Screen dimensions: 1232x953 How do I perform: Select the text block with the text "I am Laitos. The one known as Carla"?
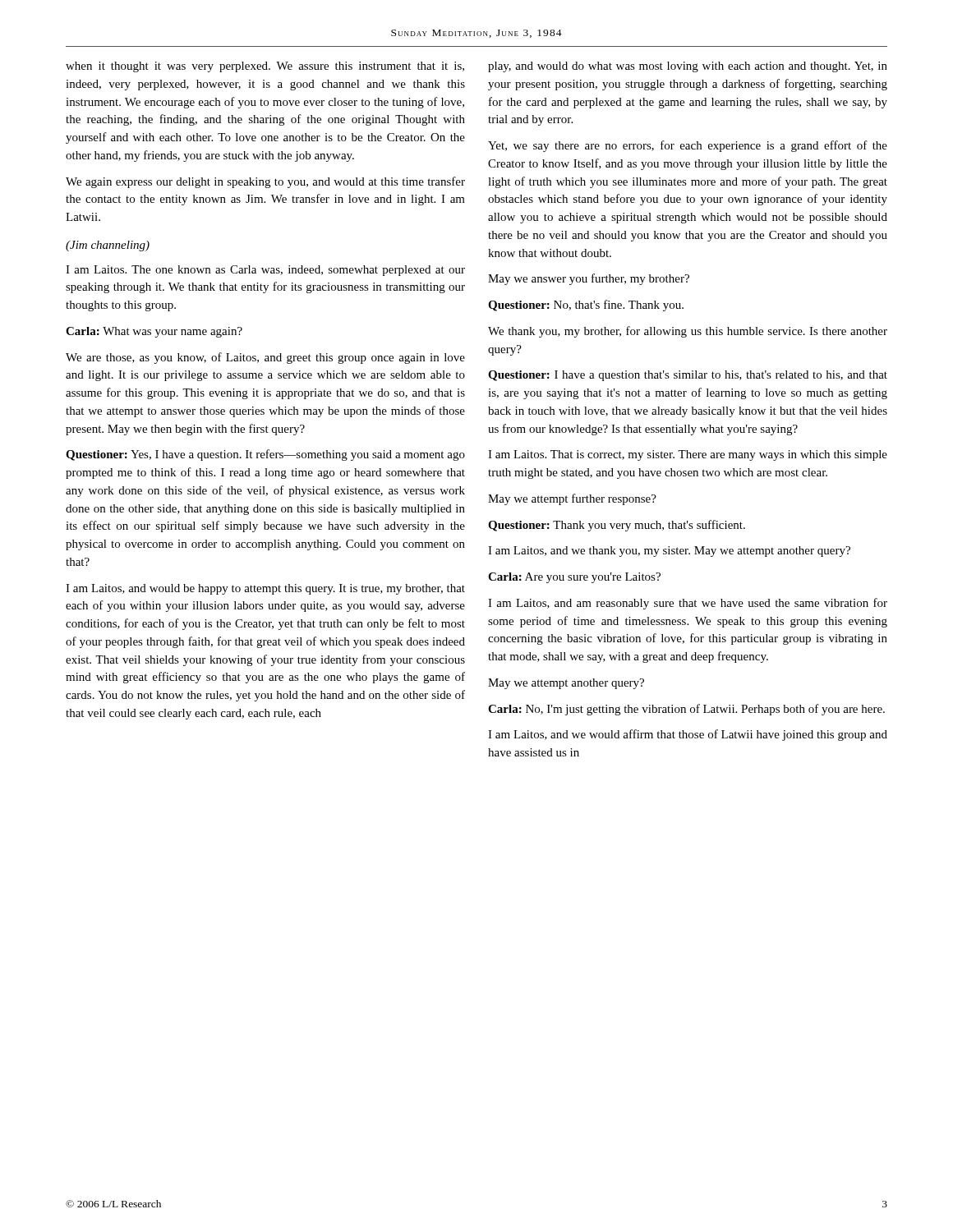point(265,288)
